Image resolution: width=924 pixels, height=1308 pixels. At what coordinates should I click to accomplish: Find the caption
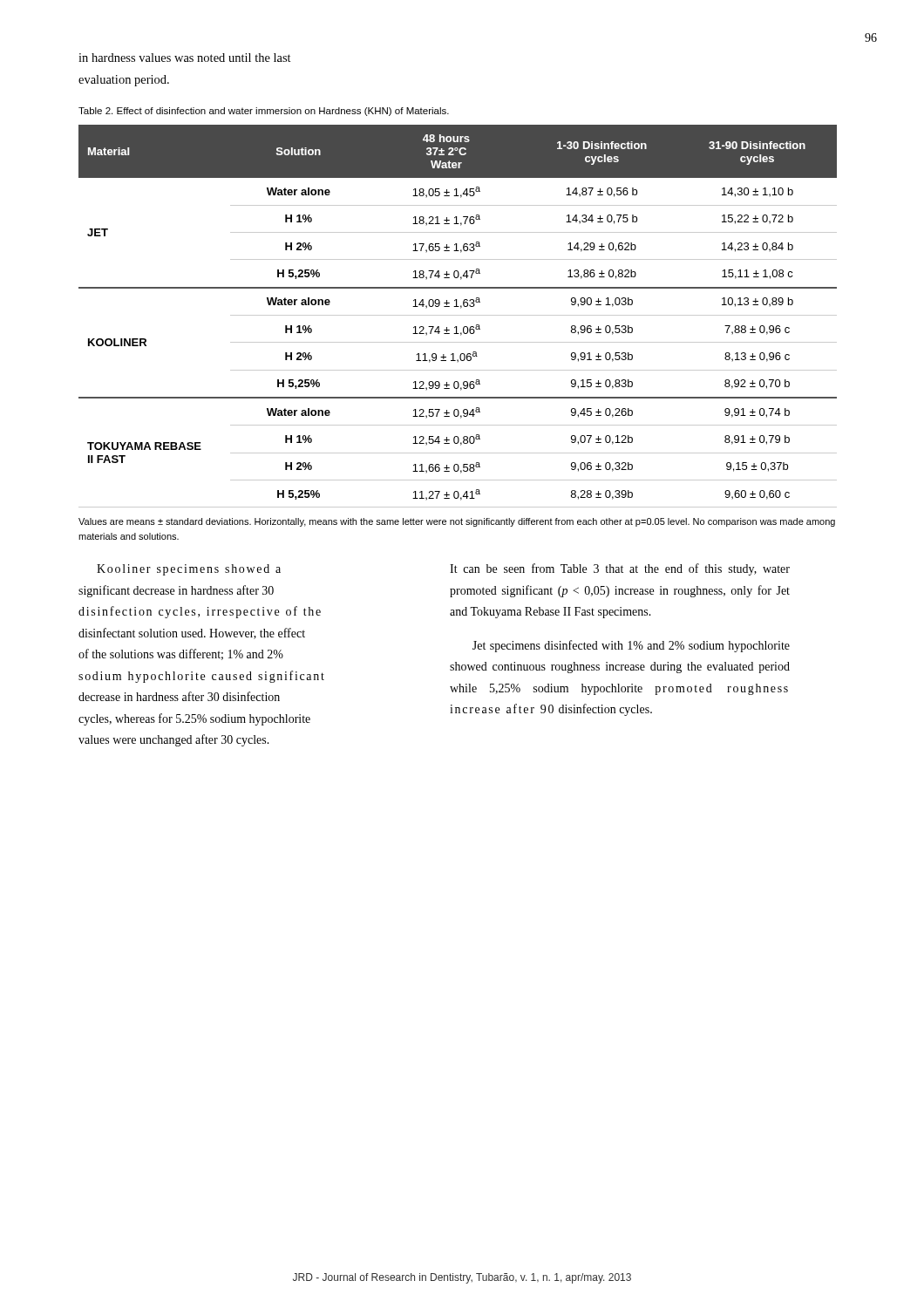tap(264, 111)
